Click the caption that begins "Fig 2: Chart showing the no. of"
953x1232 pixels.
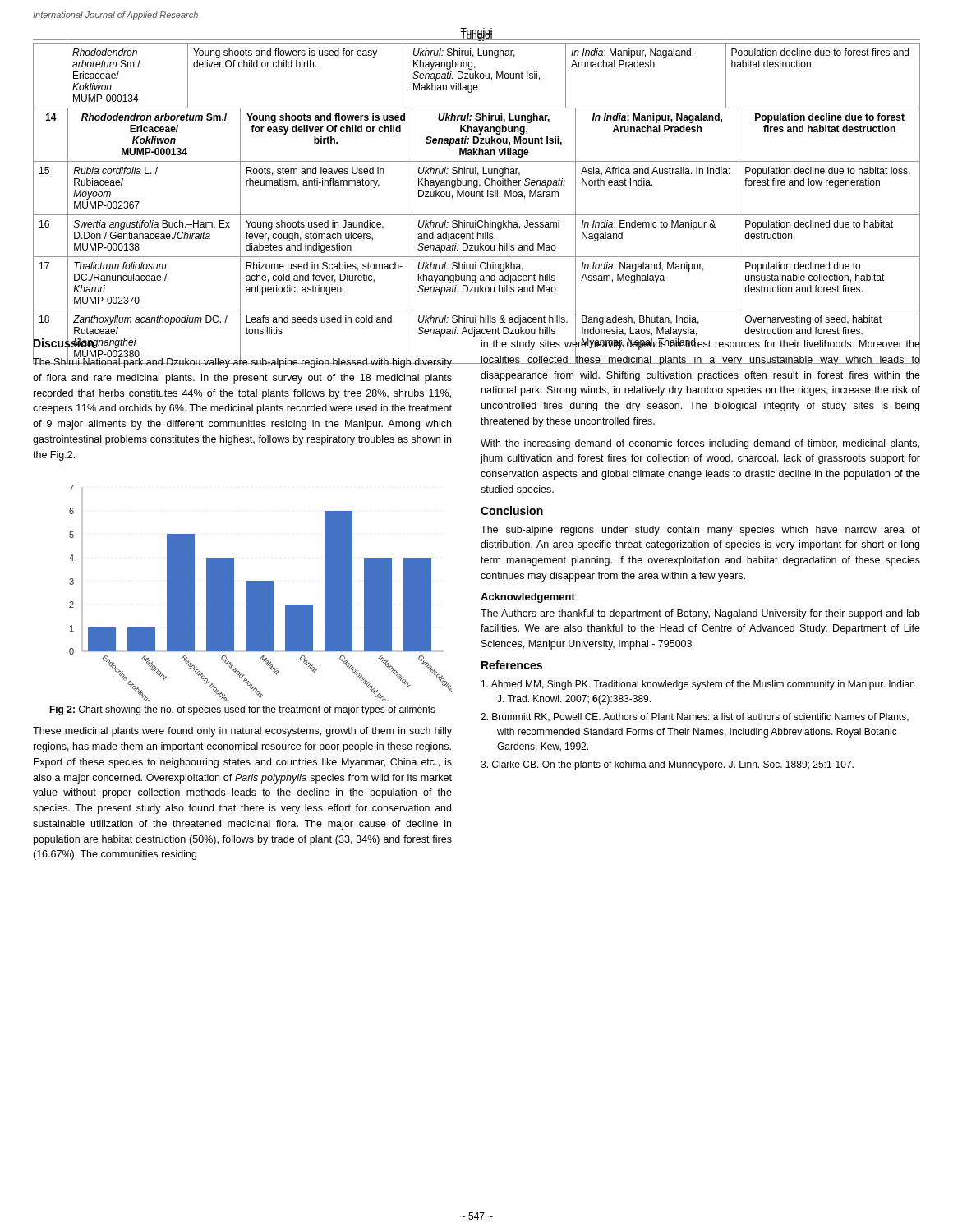[x=242, y=710]
